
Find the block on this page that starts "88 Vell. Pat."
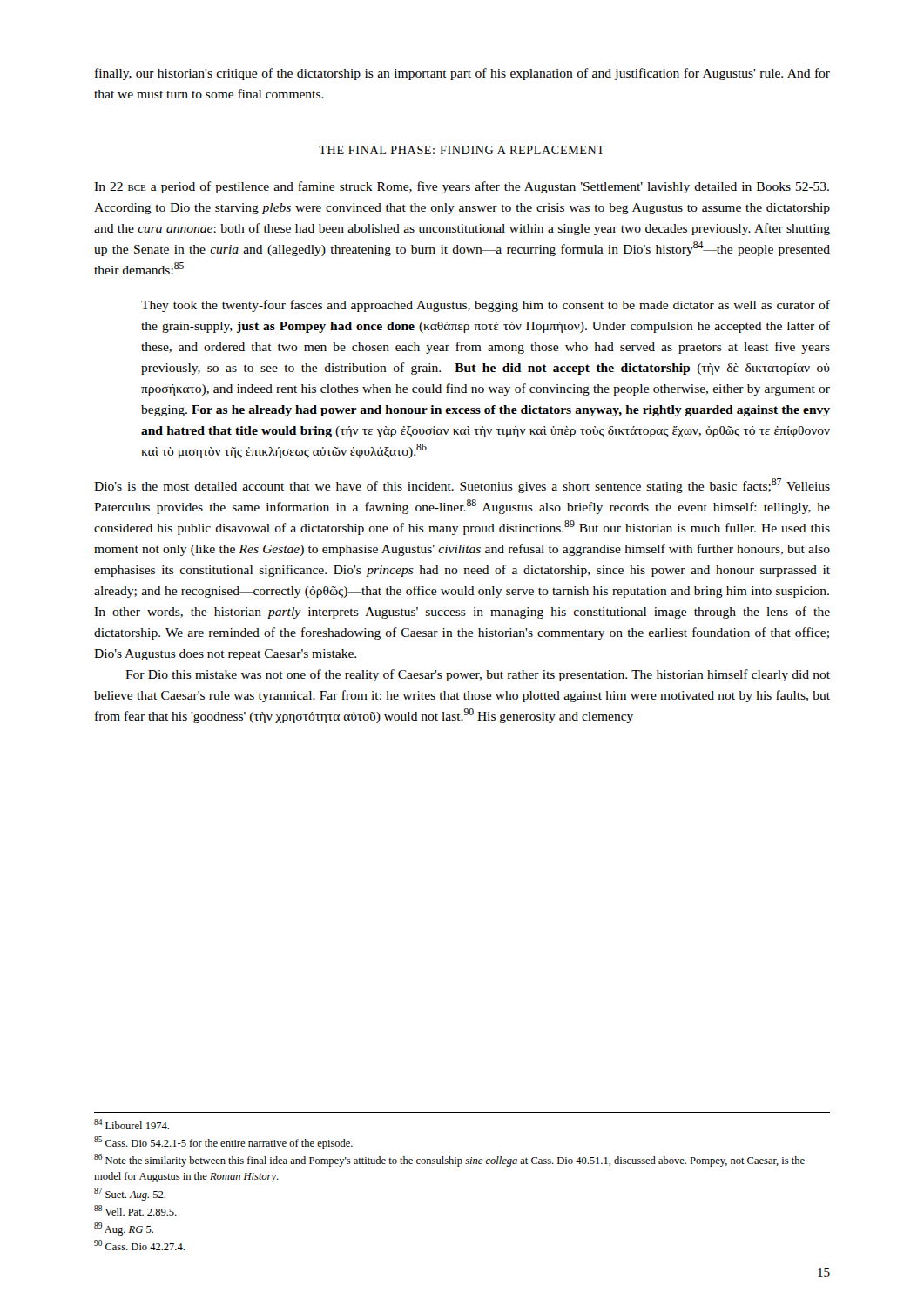coord(136,1211)
